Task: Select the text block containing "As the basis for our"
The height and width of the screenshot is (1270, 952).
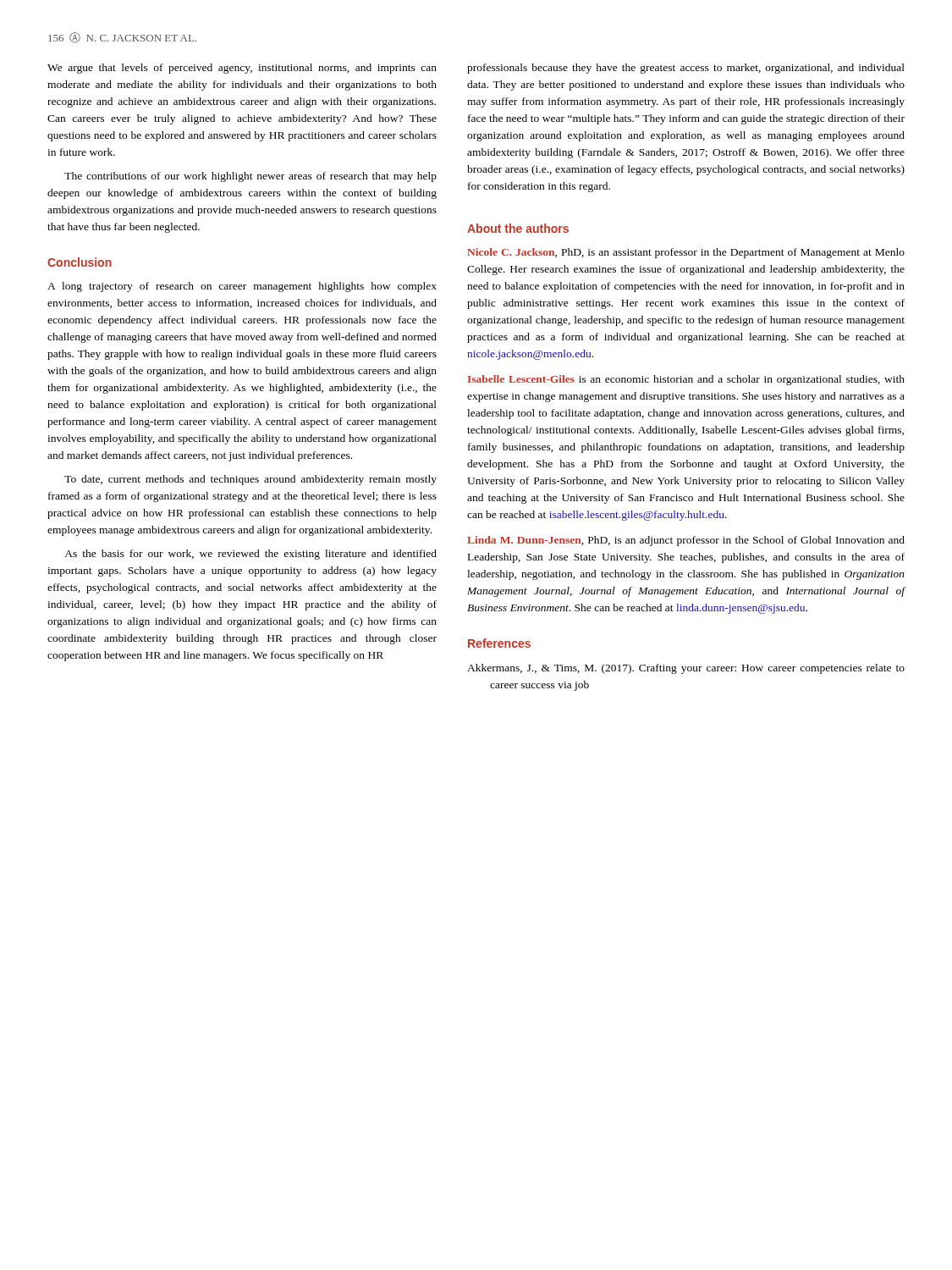Action: [242, 604]
